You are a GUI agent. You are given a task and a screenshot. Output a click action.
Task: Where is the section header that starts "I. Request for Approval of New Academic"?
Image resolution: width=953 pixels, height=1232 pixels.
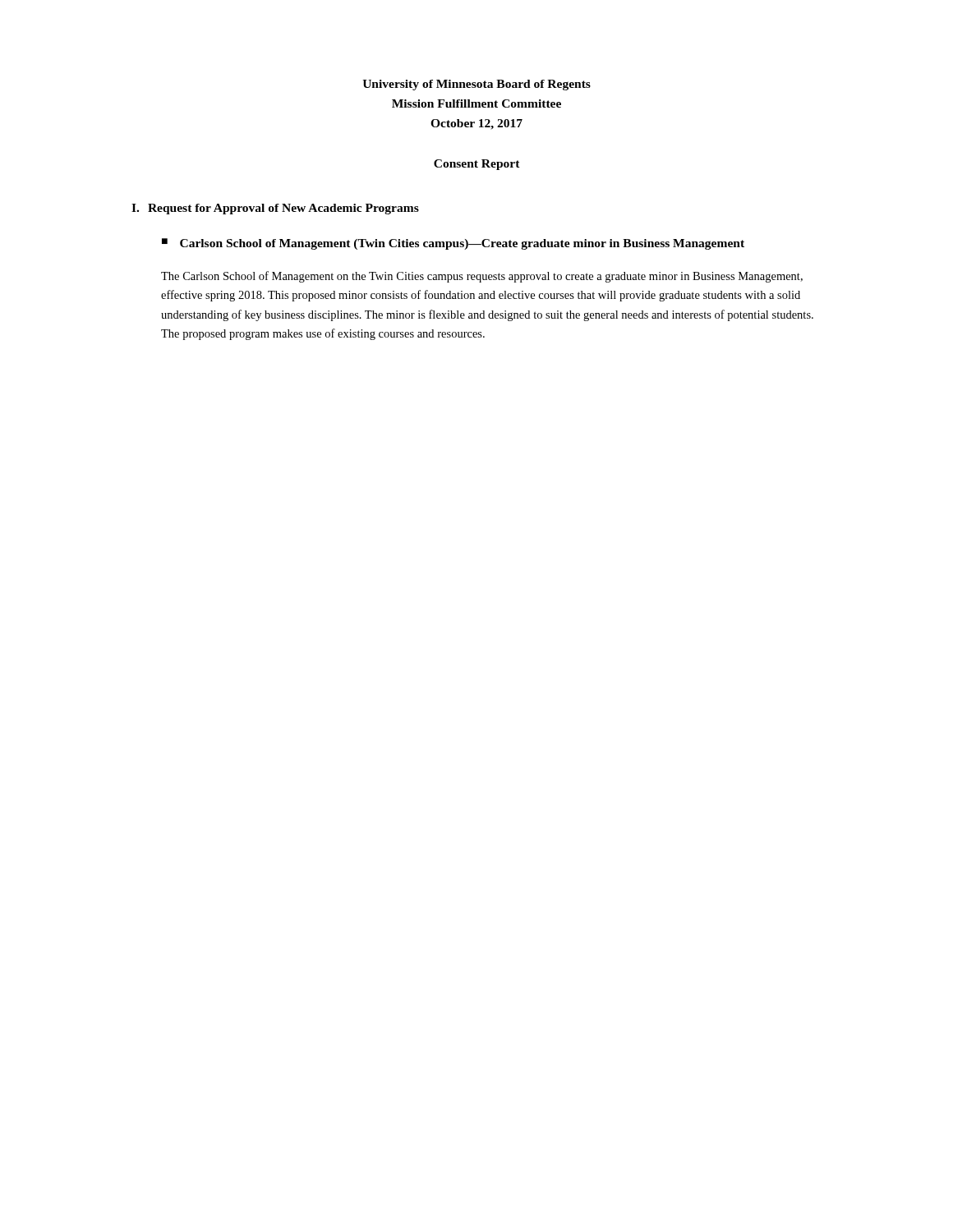(x=275, y=208)
